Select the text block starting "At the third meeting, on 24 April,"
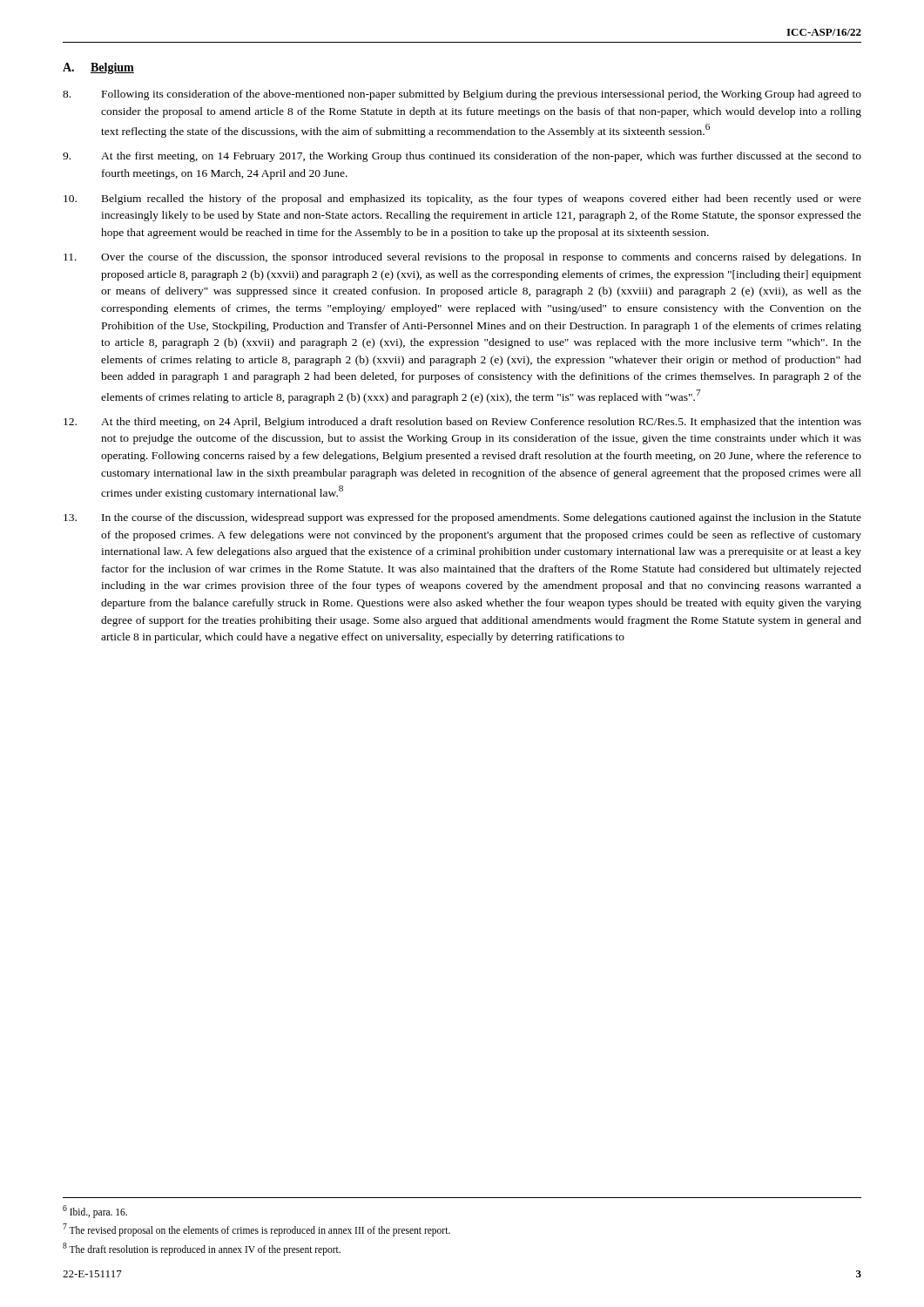924x1307 pixels. [462, 457]
